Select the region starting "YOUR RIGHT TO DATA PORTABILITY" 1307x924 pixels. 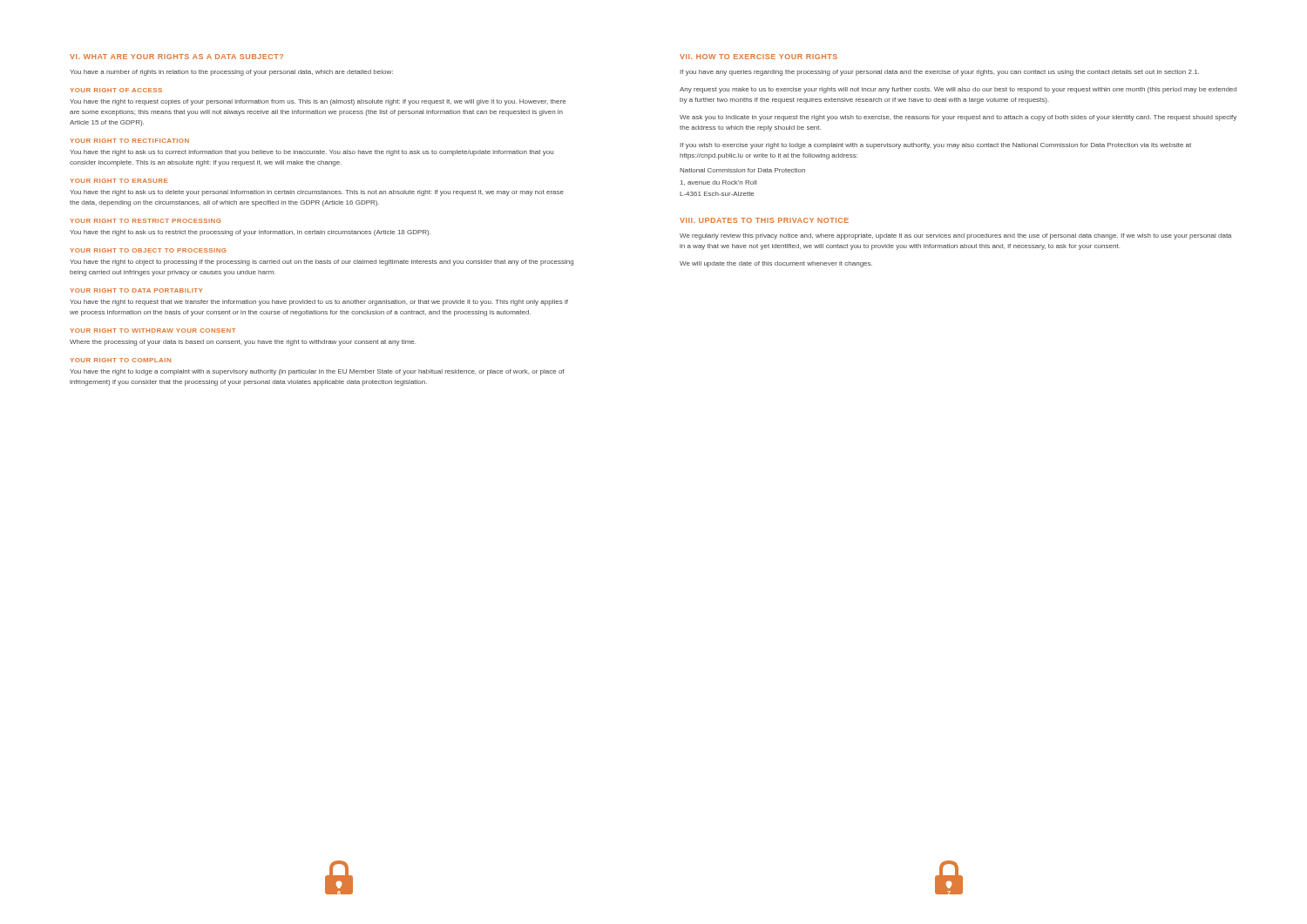[137, 290]
